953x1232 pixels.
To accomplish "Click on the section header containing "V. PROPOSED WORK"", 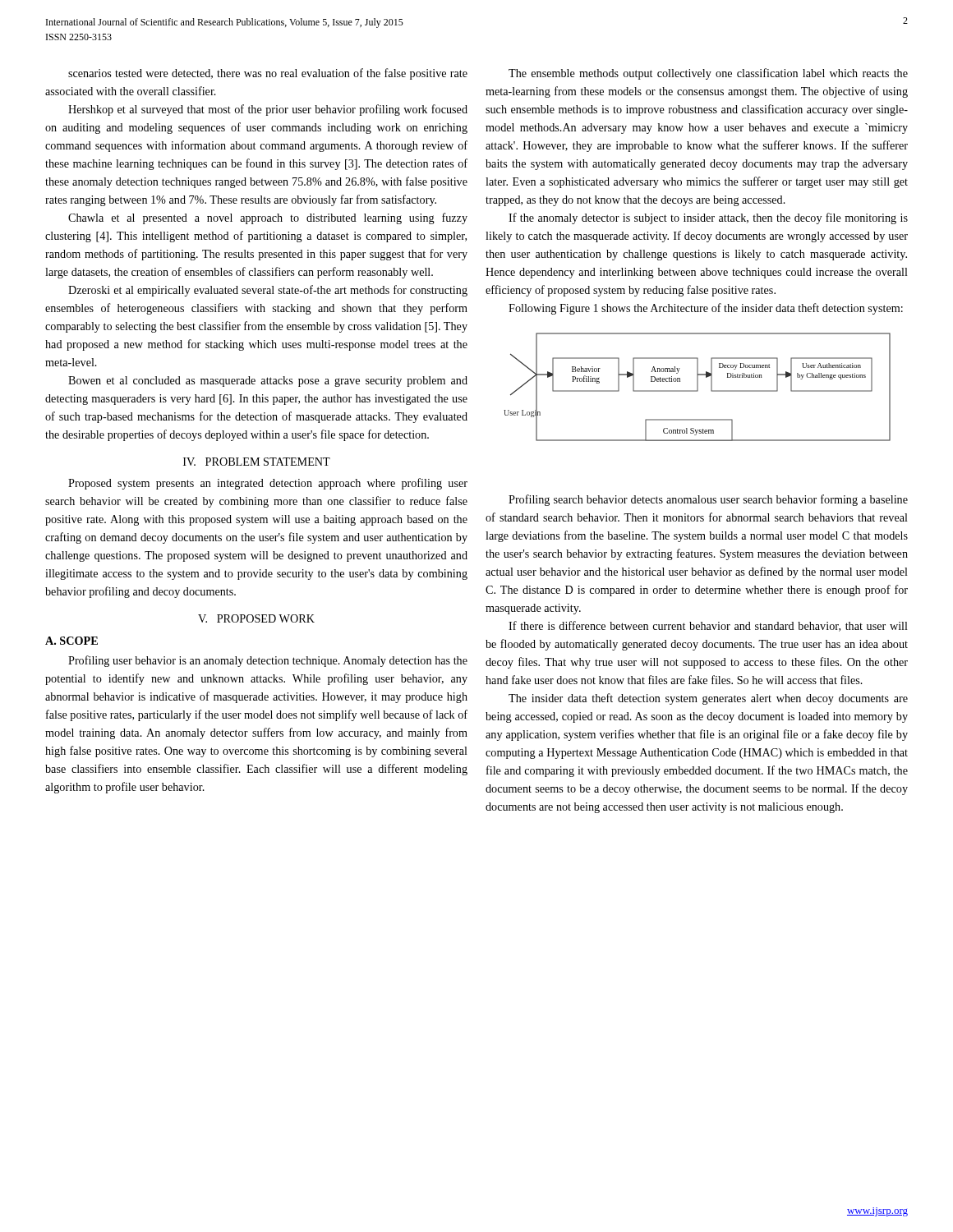I will [x=256, y=618].
